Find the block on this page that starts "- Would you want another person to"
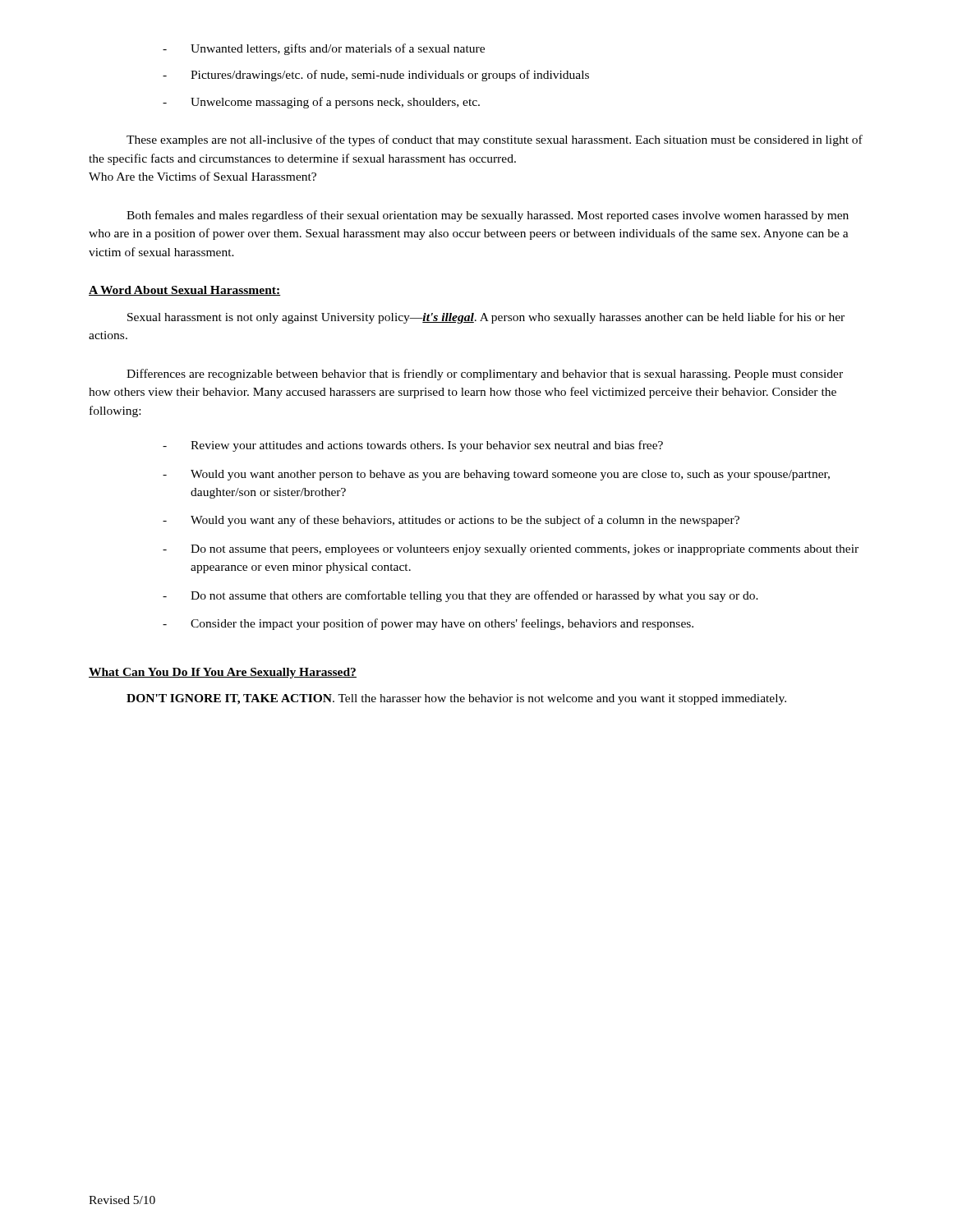 513,483
